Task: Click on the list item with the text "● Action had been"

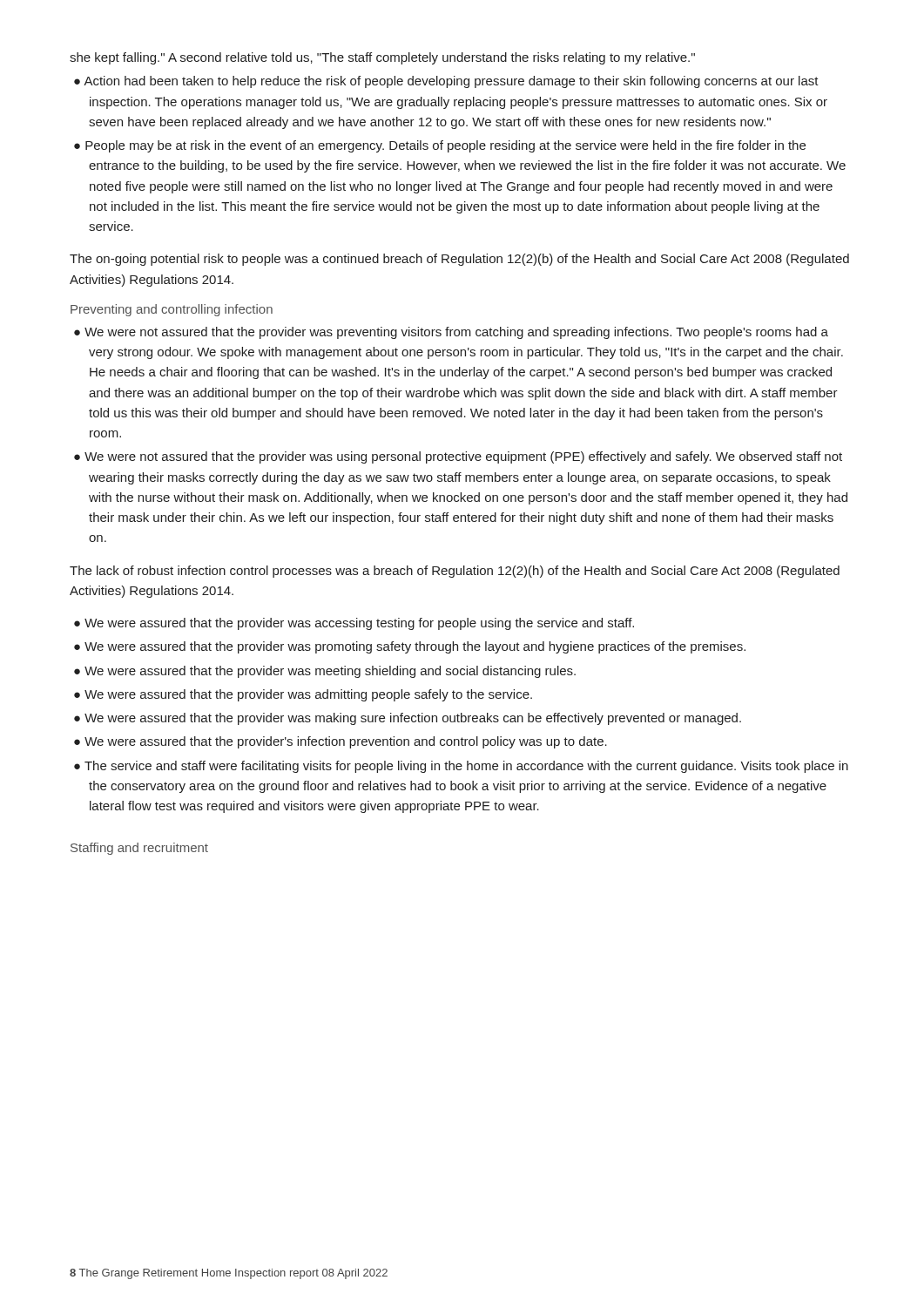Action: (x=450, y=101)
